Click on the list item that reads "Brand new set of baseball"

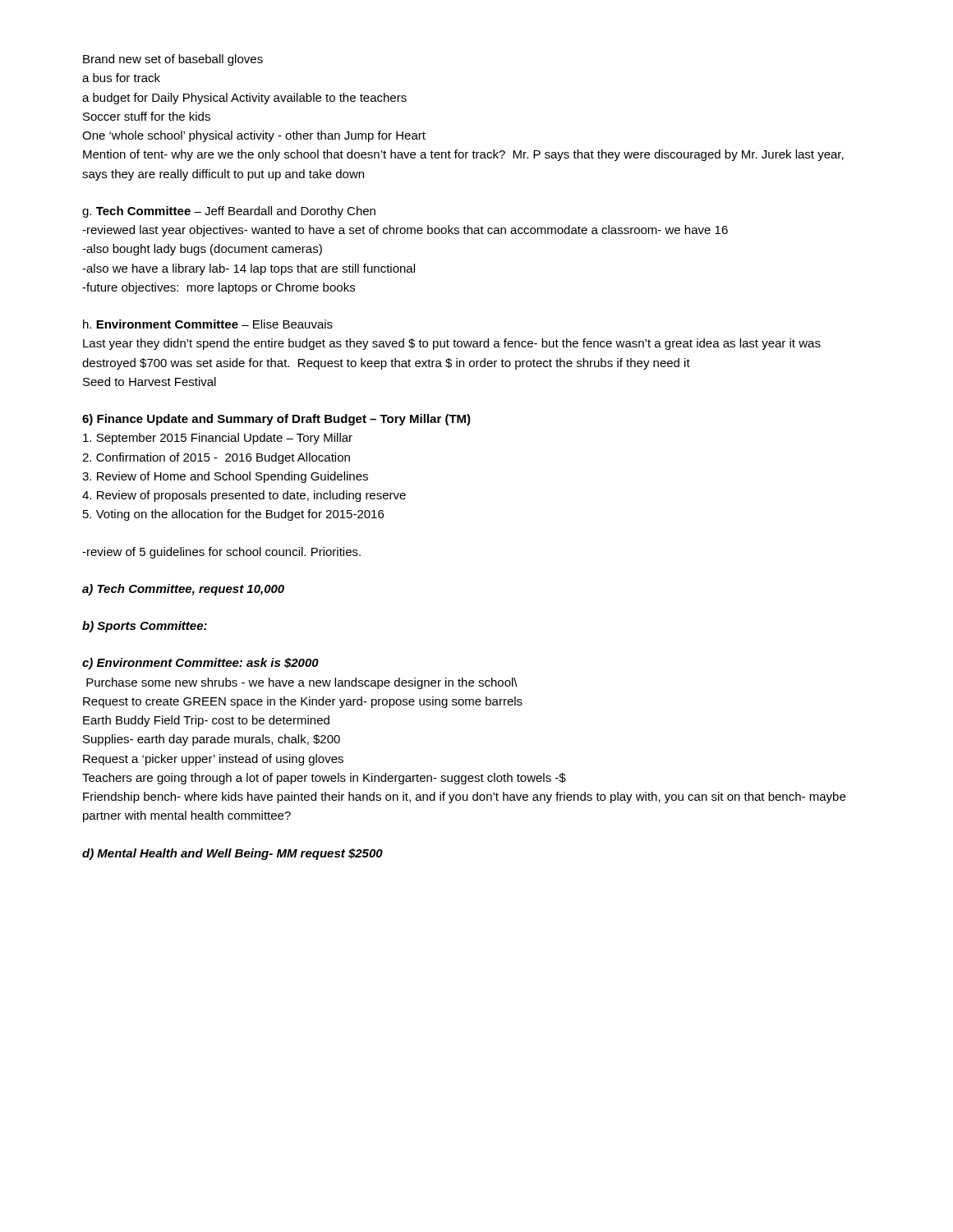click(x=173, y=59)
